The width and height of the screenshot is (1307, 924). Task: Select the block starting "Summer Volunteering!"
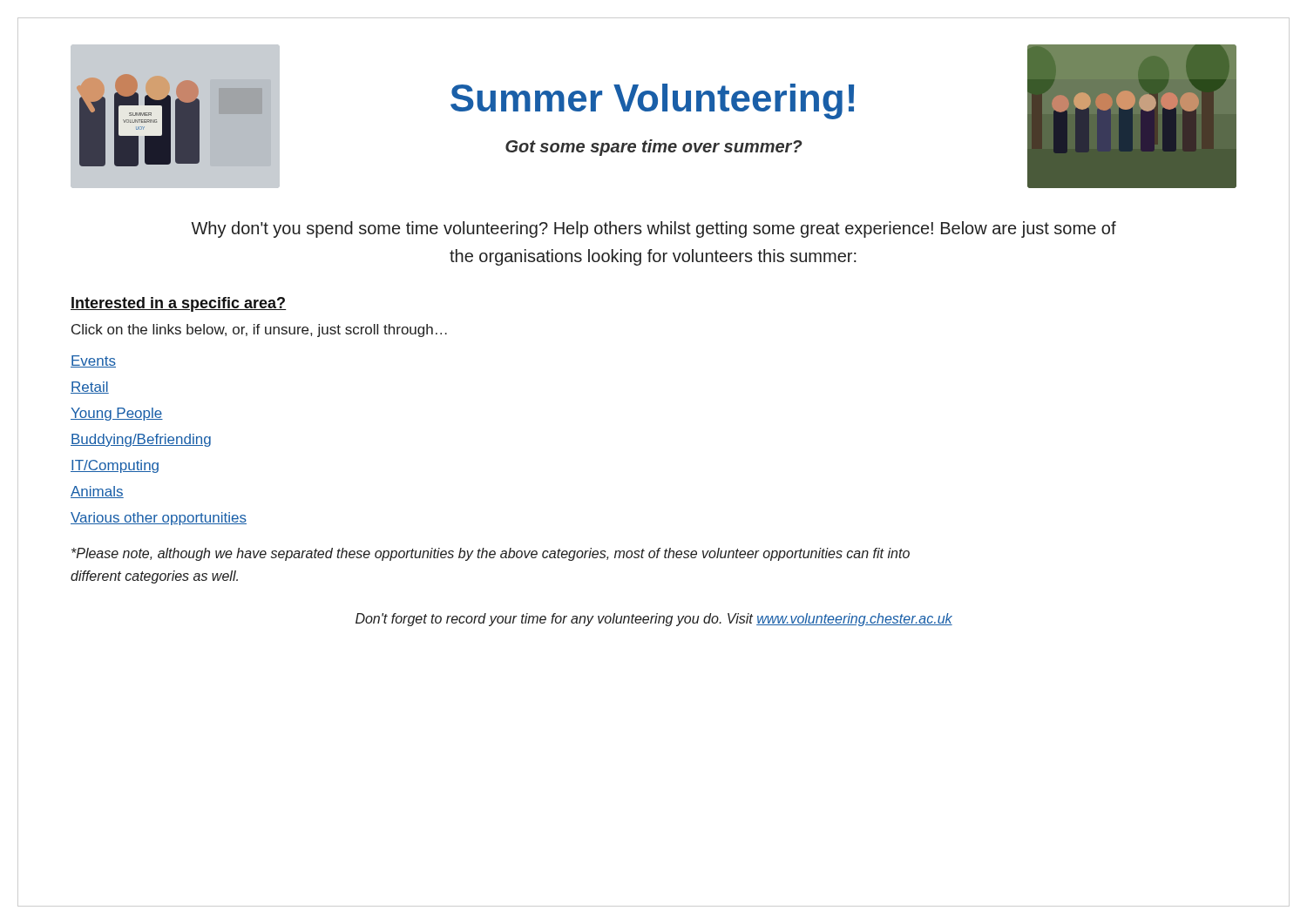[x=654, y=98]
